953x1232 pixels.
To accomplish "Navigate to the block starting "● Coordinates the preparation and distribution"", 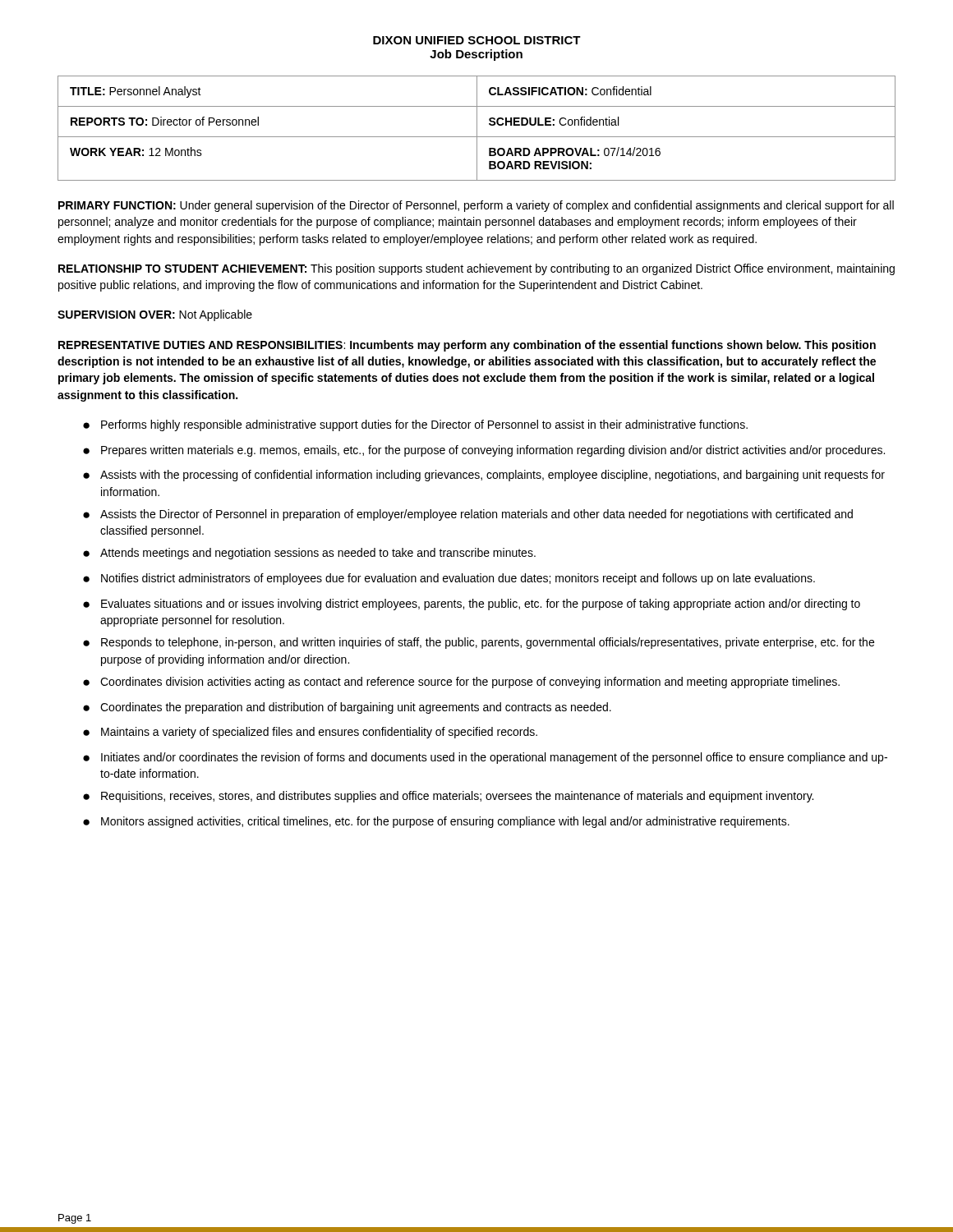I will [476, 708].
